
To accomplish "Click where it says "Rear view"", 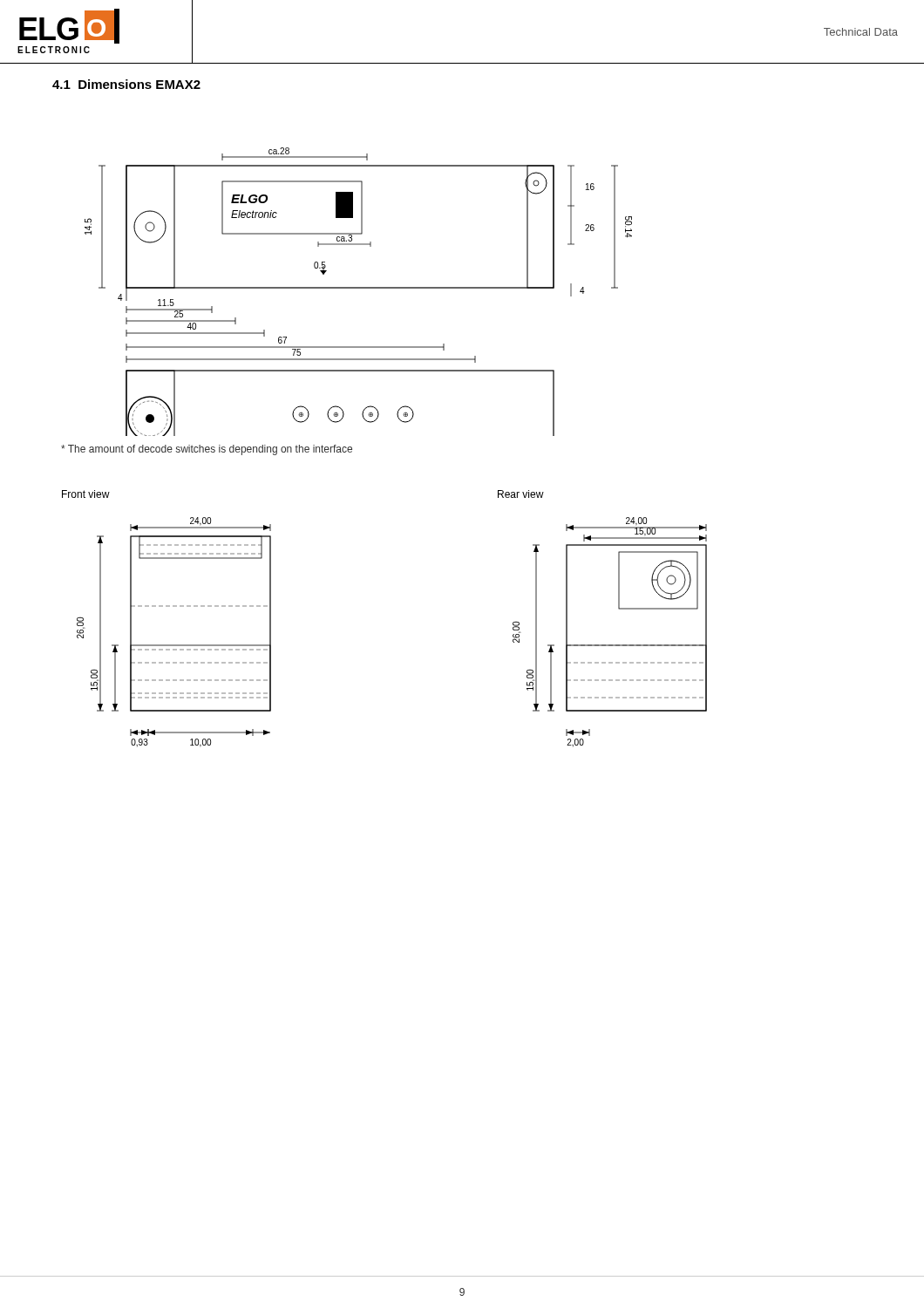I will 520,494.
